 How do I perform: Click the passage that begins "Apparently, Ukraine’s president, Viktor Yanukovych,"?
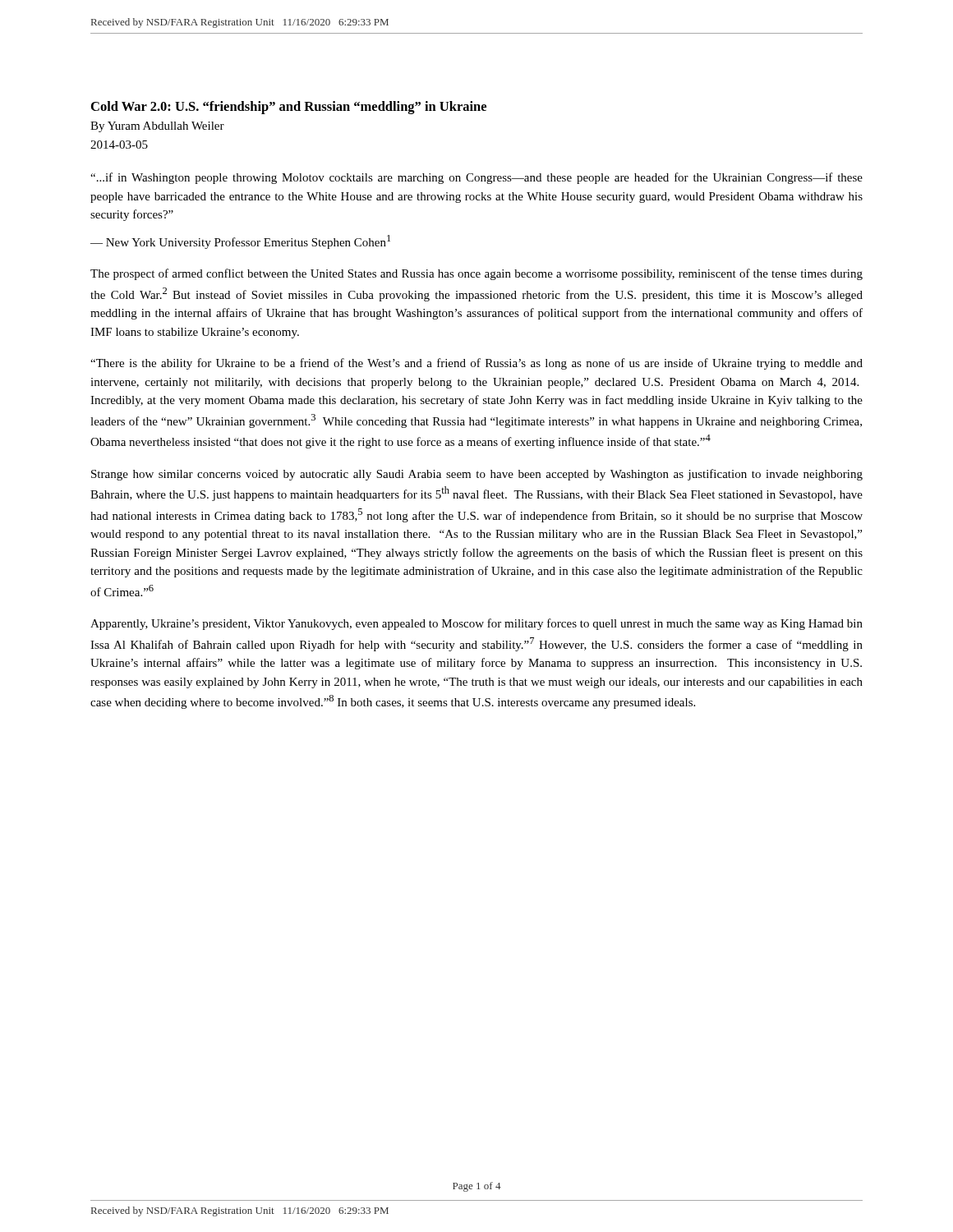476,663
